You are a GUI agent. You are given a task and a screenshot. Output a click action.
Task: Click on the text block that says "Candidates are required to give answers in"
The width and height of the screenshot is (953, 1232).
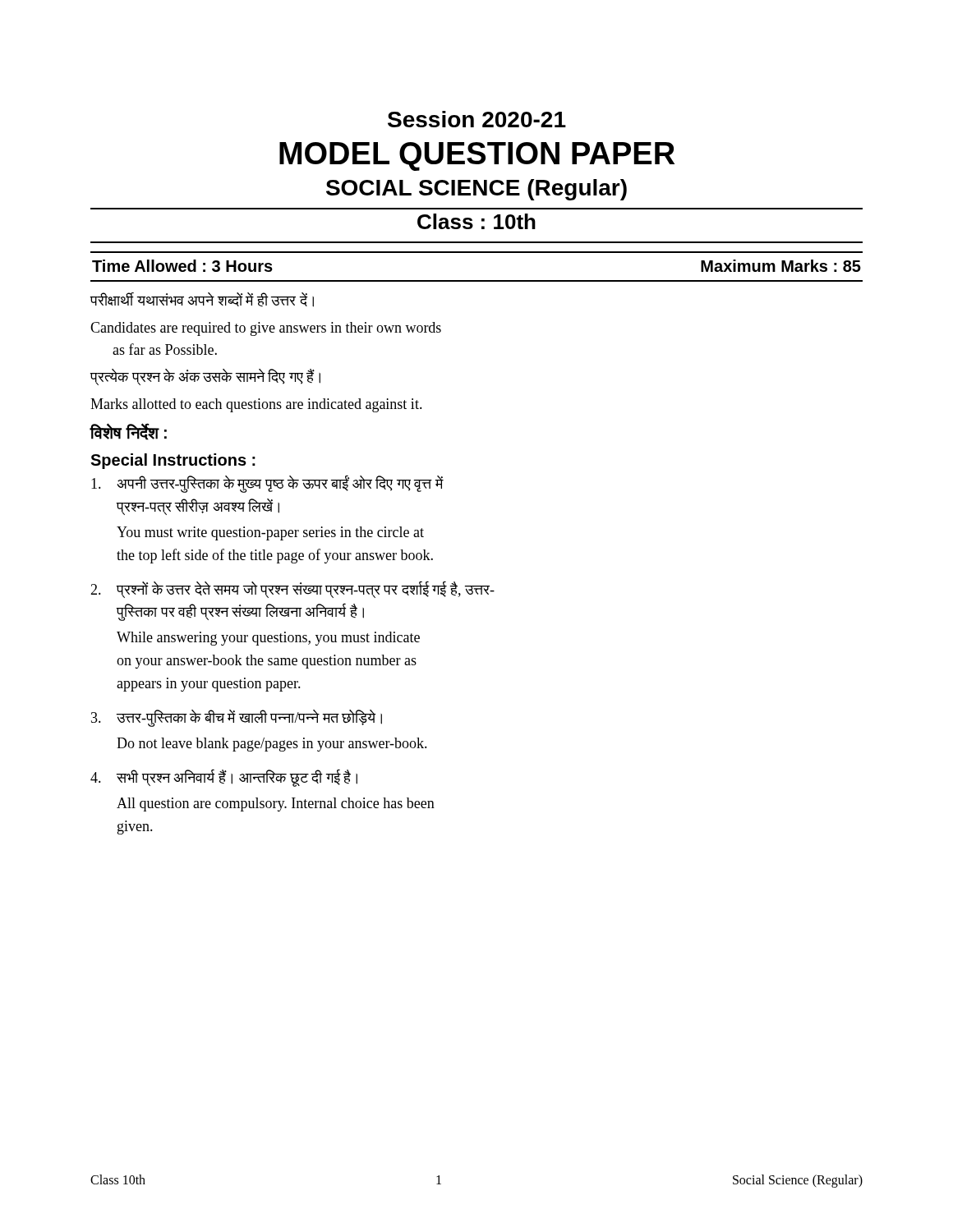[266, 339]
